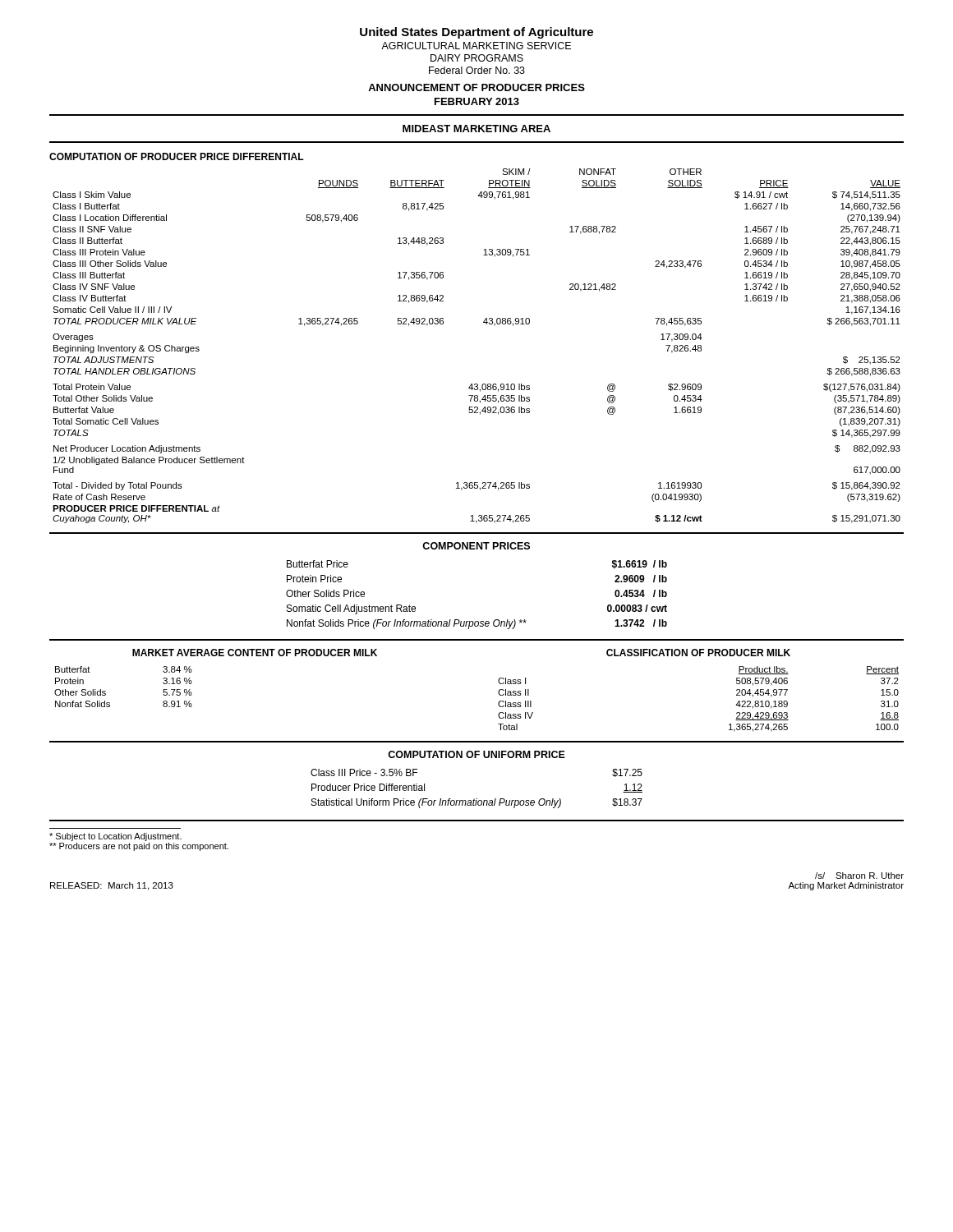Find the table that mentions "Butterfat Value"
Screen dimensions: 1232x953
[476, 345]
